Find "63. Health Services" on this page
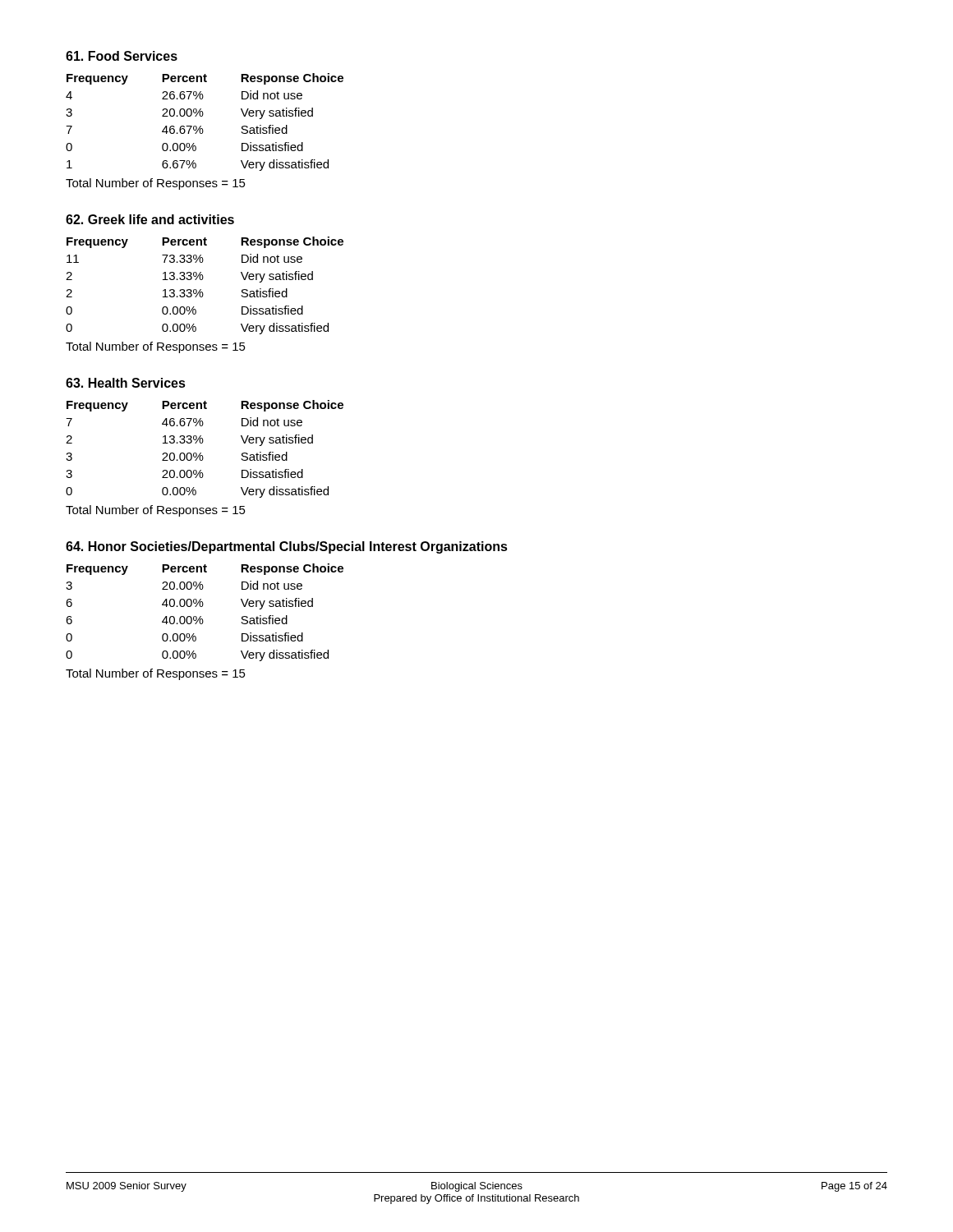The height and width of the screenshot is (1232, 953). (x=126, y=383)
